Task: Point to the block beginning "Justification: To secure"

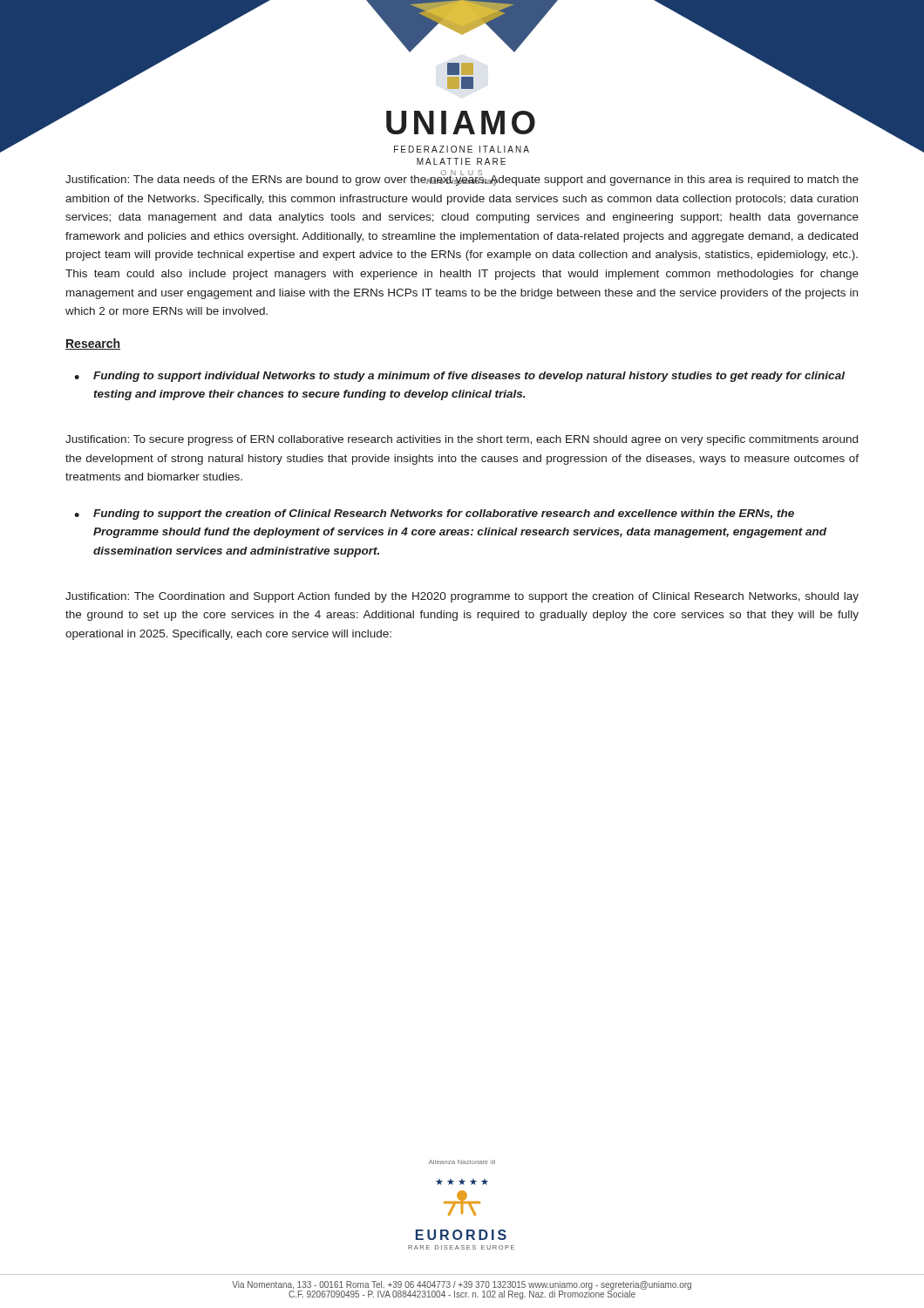Action: [x=462, y=458]
